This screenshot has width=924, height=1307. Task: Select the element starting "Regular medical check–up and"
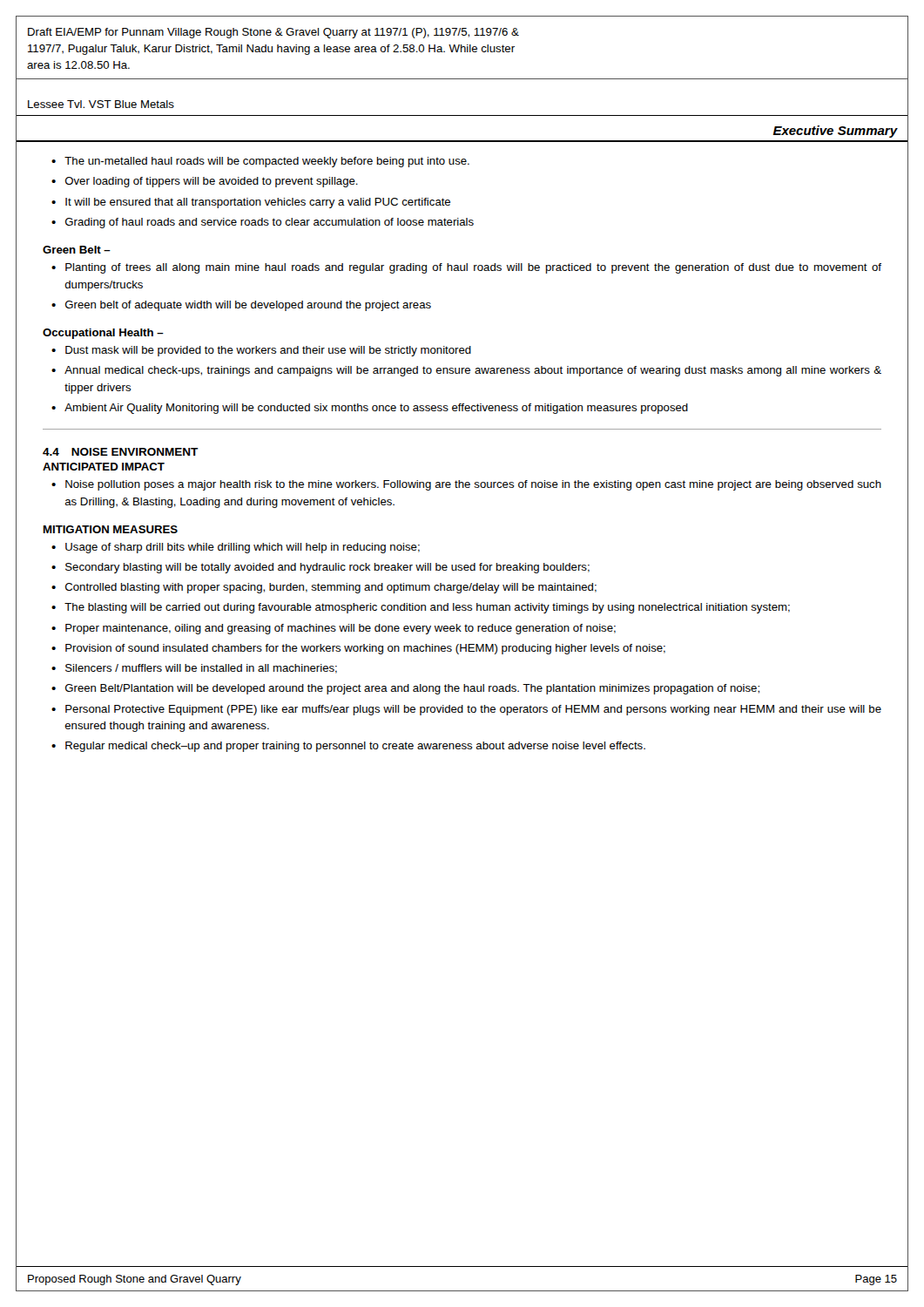pos(355,746)
